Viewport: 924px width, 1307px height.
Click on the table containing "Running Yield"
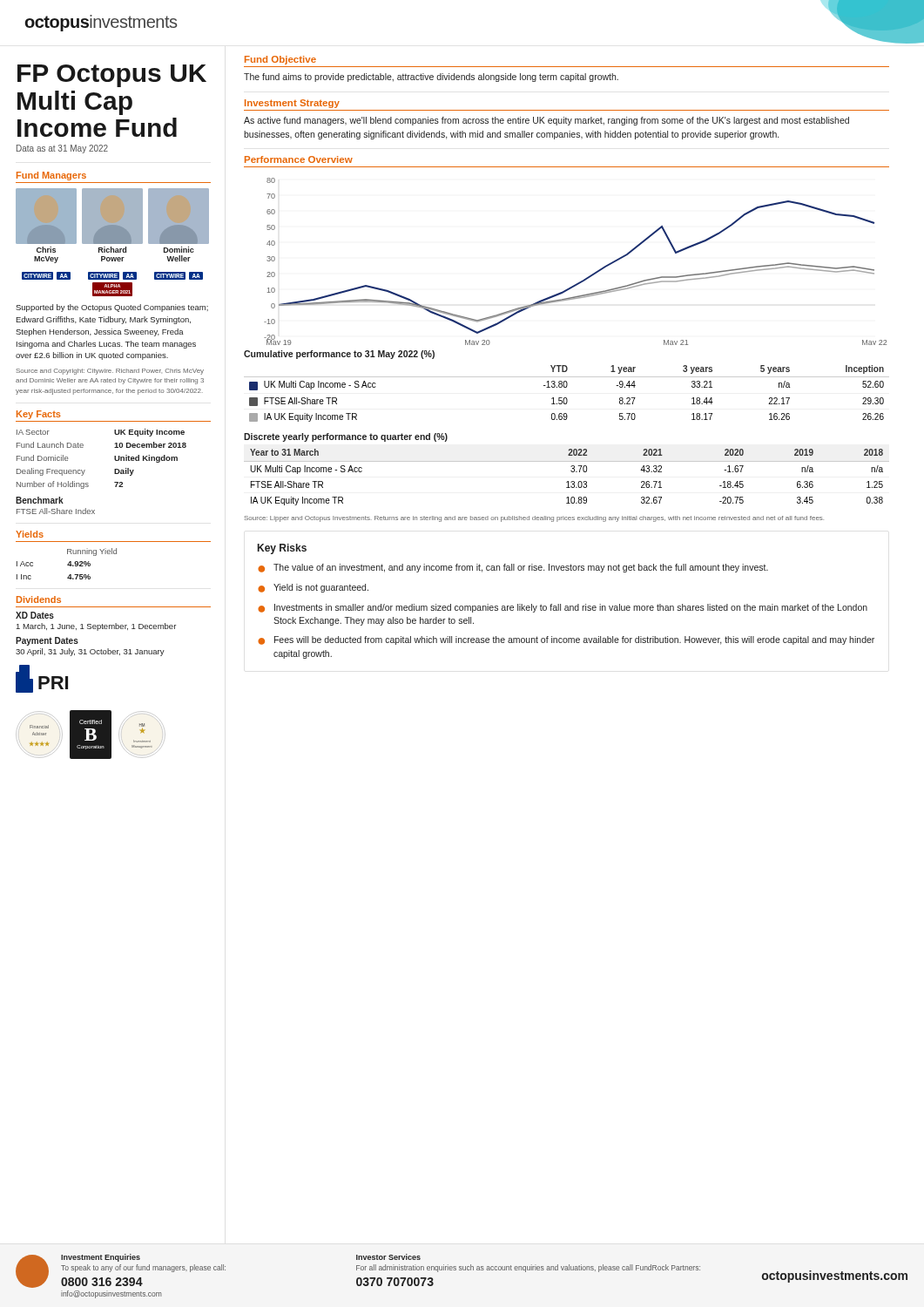113,564
